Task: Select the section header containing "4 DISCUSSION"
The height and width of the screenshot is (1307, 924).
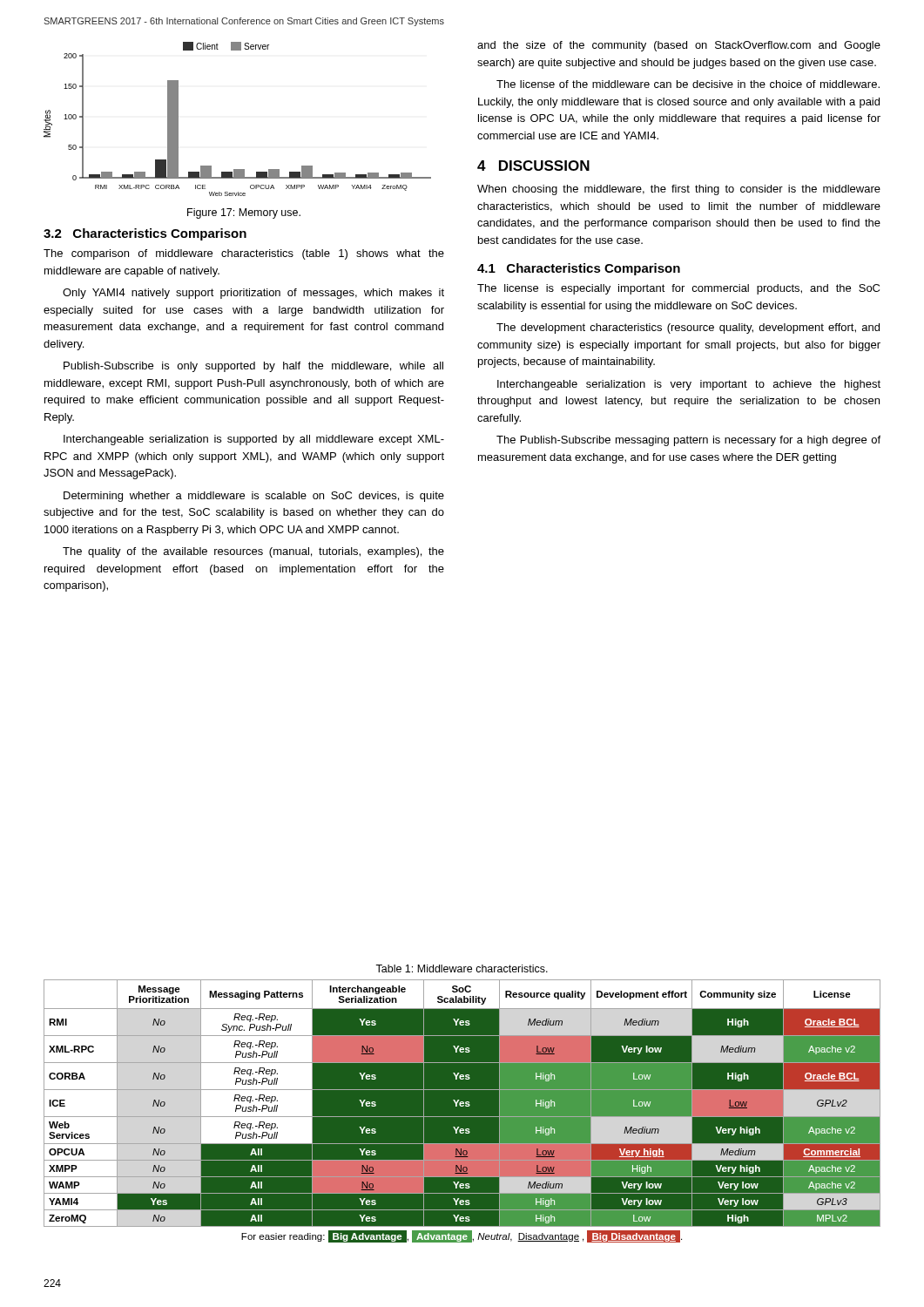Action: click(x=534, y=166)
